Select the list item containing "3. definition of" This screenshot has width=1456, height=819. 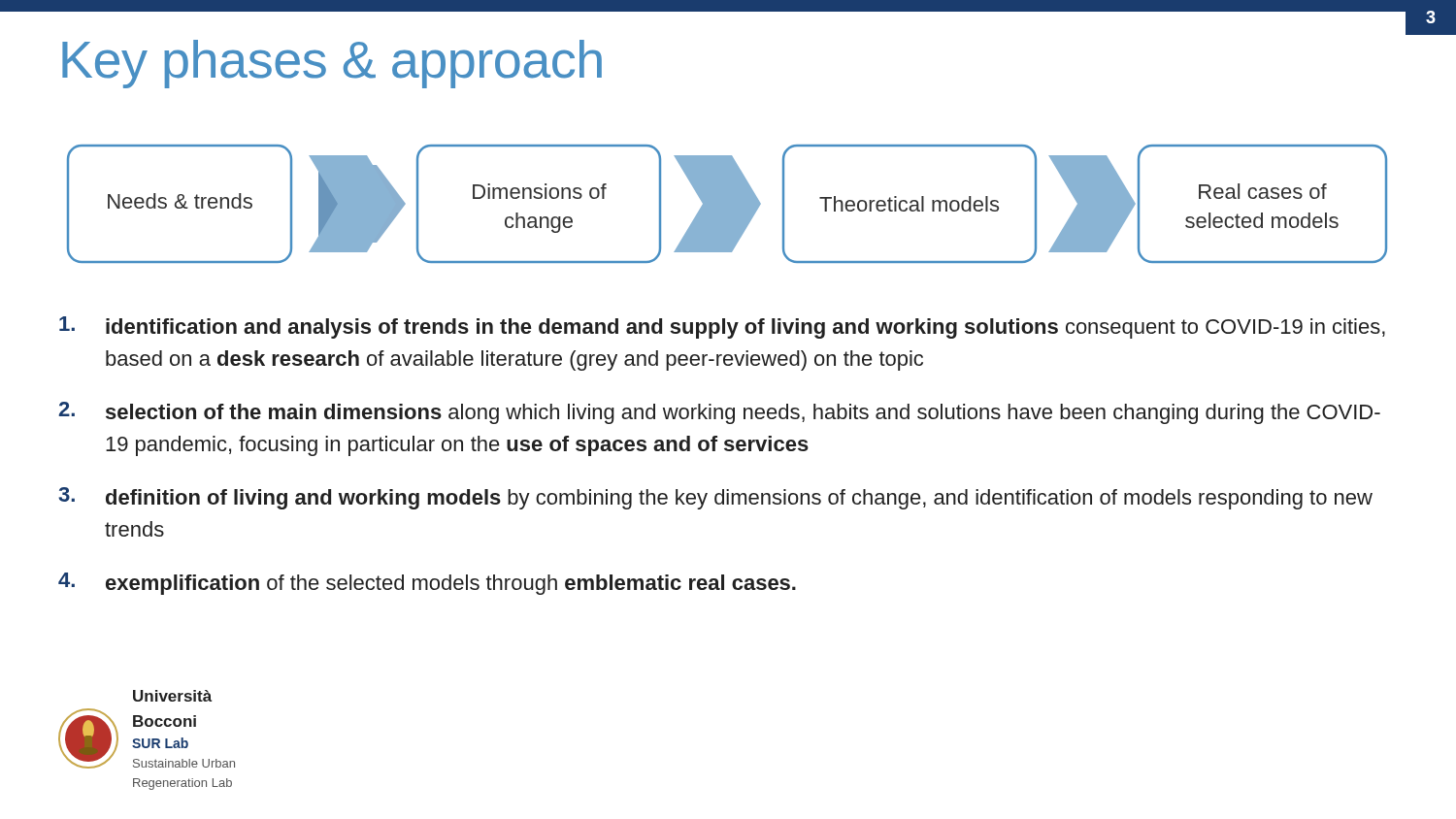pos(728,513)
